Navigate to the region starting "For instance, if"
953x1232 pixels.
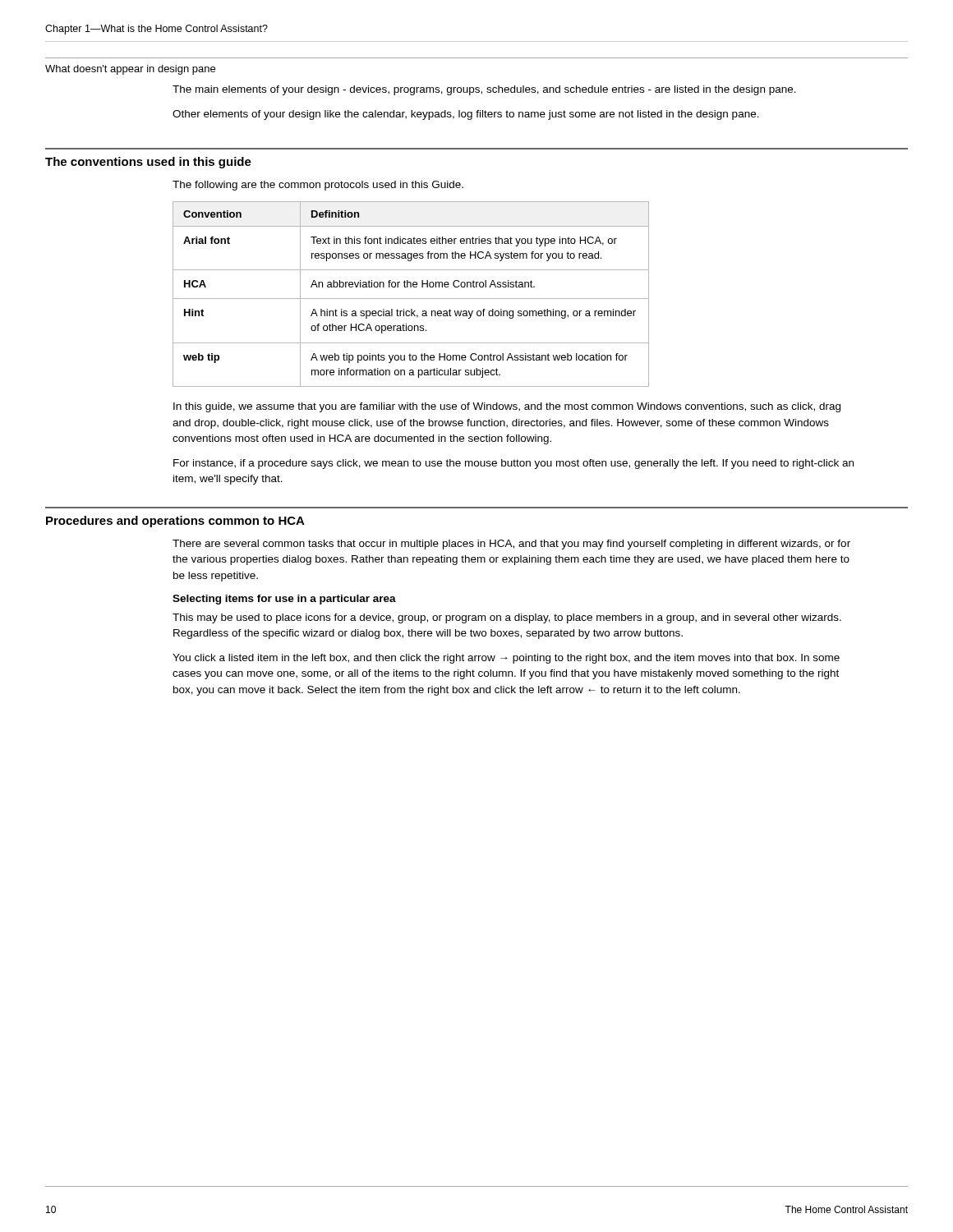(x=518, y=471)
